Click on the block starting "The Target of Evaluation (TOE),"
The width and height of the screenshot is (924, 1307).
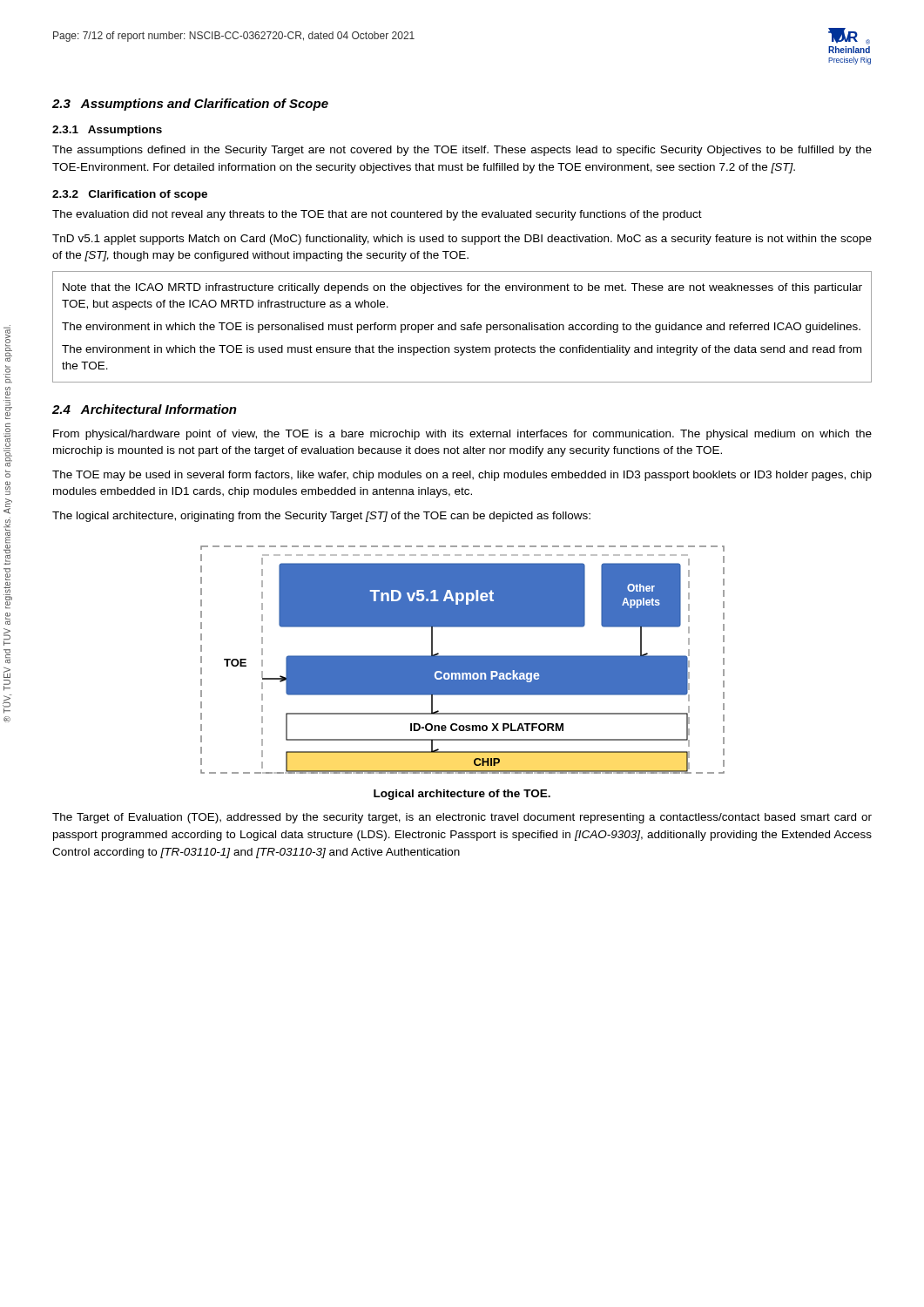pos(462,835)
